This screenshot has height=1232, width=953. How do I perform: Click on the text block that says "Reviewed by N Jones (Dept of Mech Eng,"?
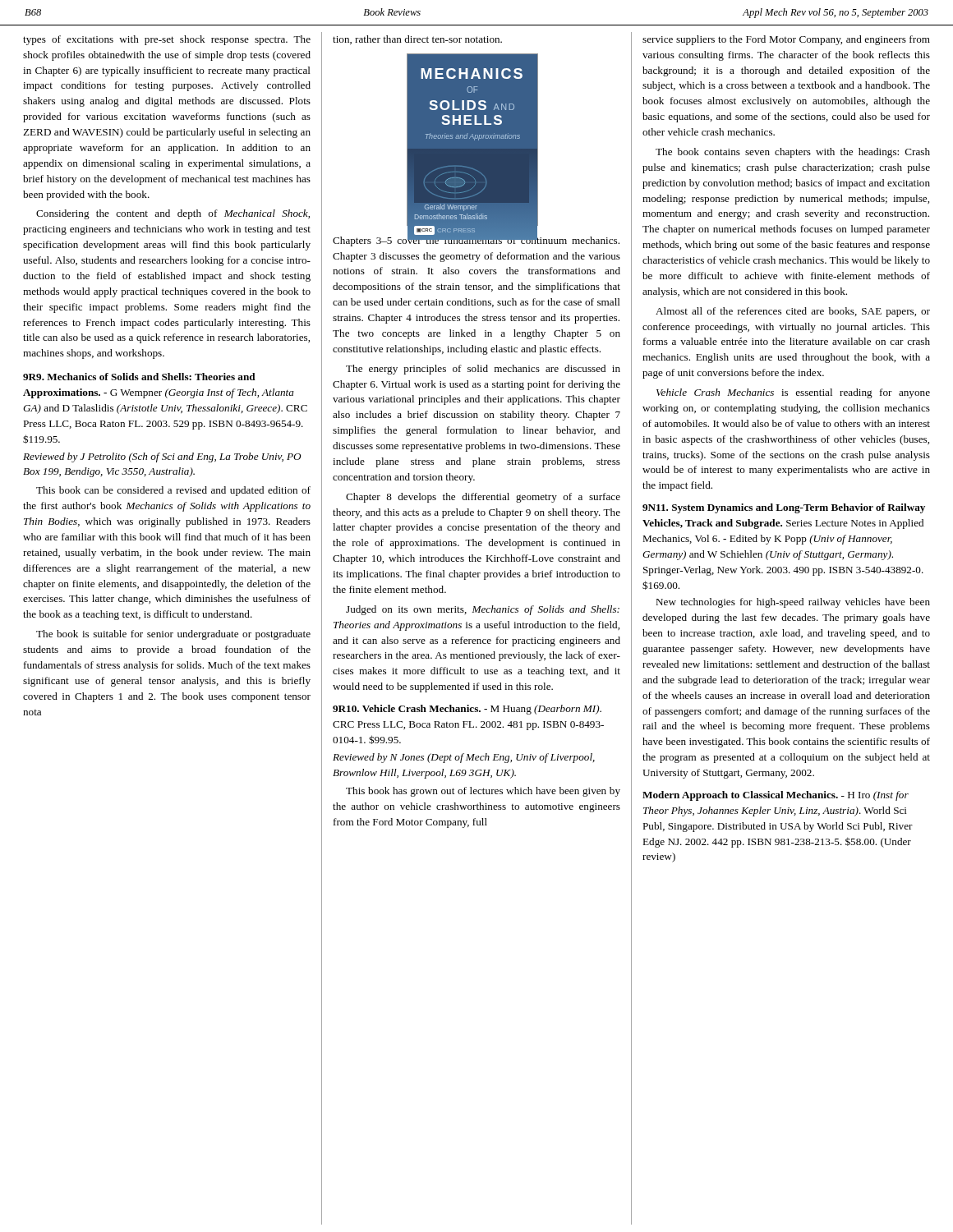[x=476, y=765]
